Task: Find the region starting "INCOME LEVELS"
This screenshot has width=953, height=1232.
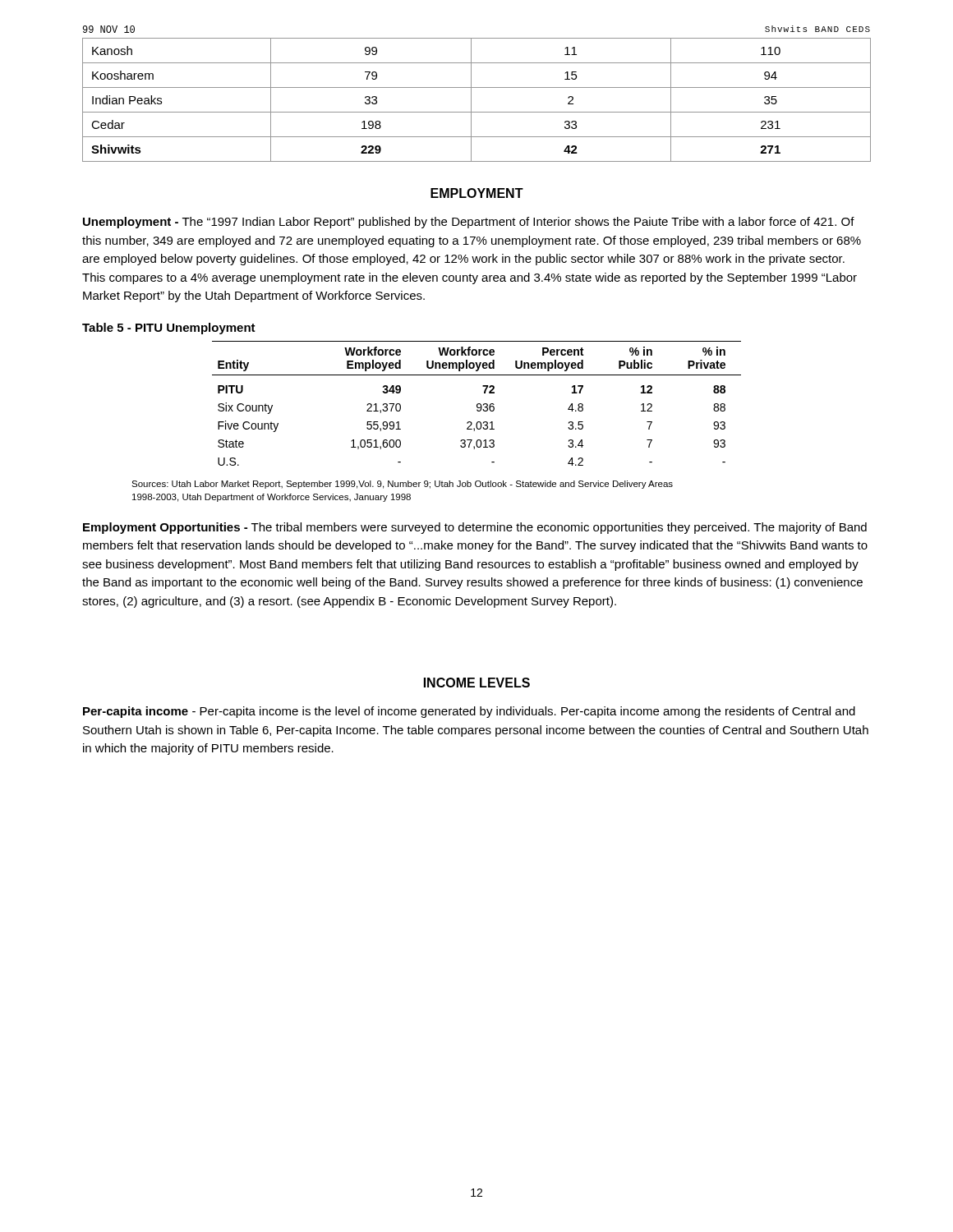Action: click(476, 683)
